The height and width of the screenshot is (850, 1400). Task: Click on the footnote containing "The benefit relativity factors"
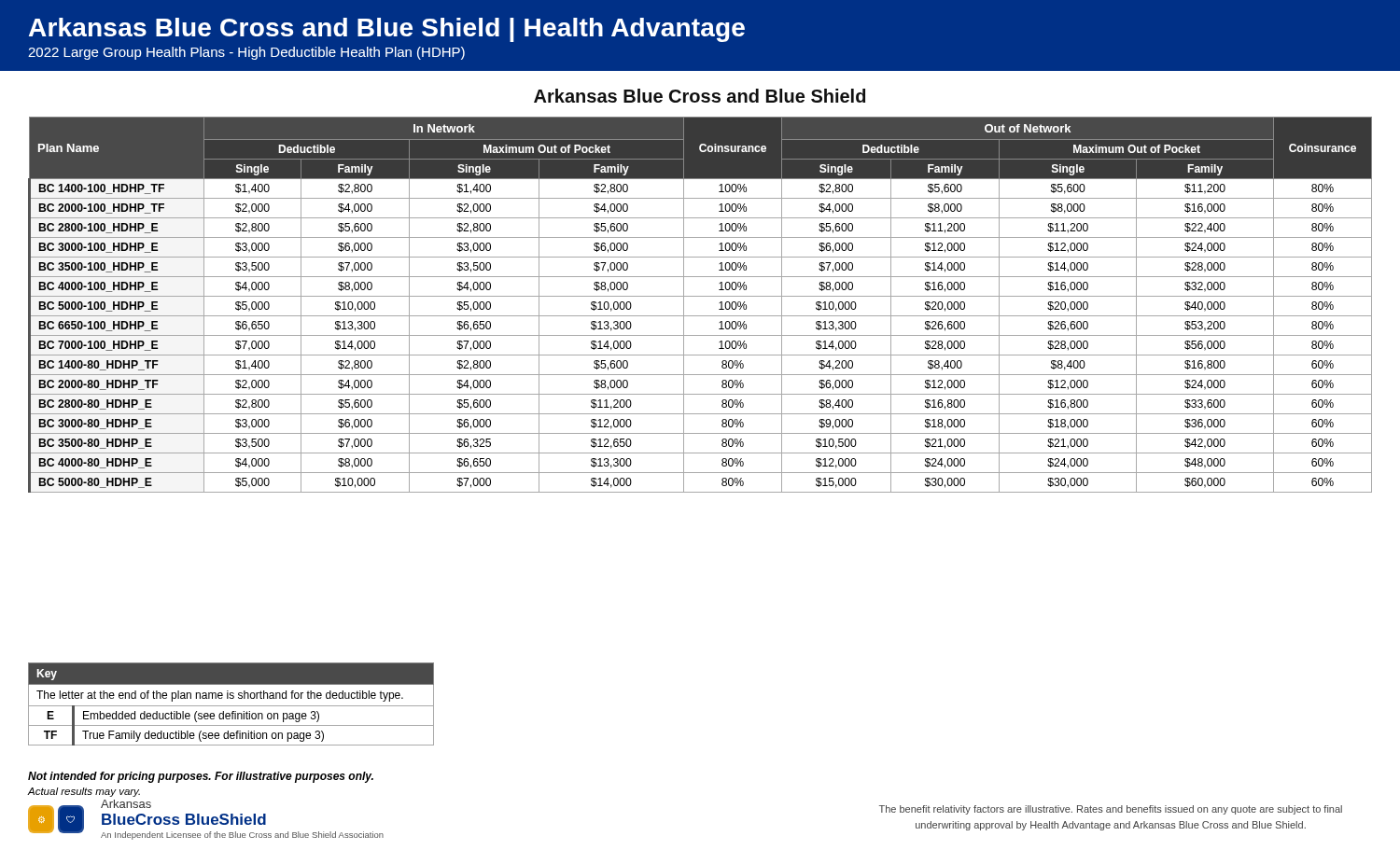(x=1111, y=817)
